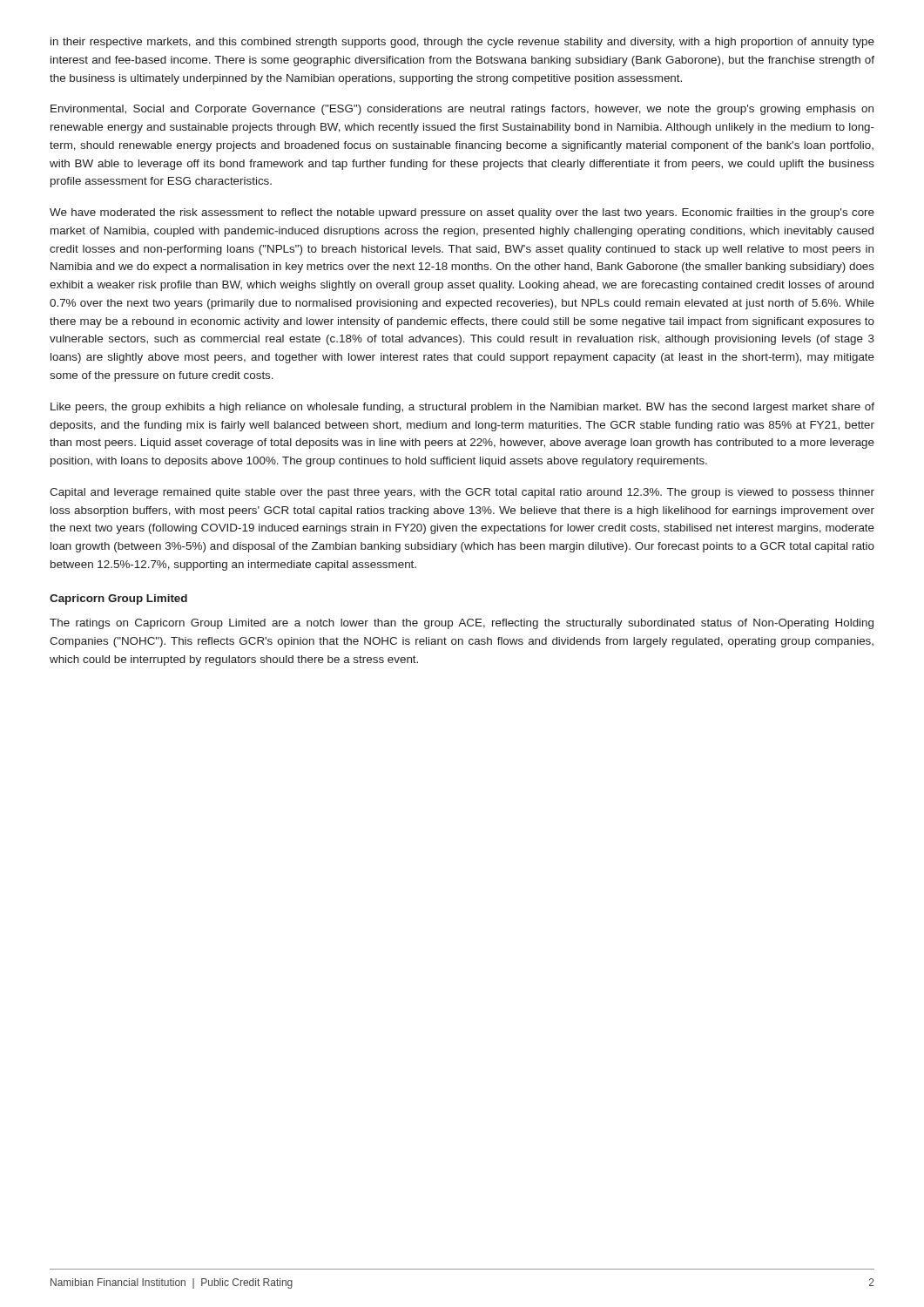This screenshot has width=924, height=1307.
Task: Click on the element starting "Like peers, the group exhibits a high reliance"
Action: point(462,433)
